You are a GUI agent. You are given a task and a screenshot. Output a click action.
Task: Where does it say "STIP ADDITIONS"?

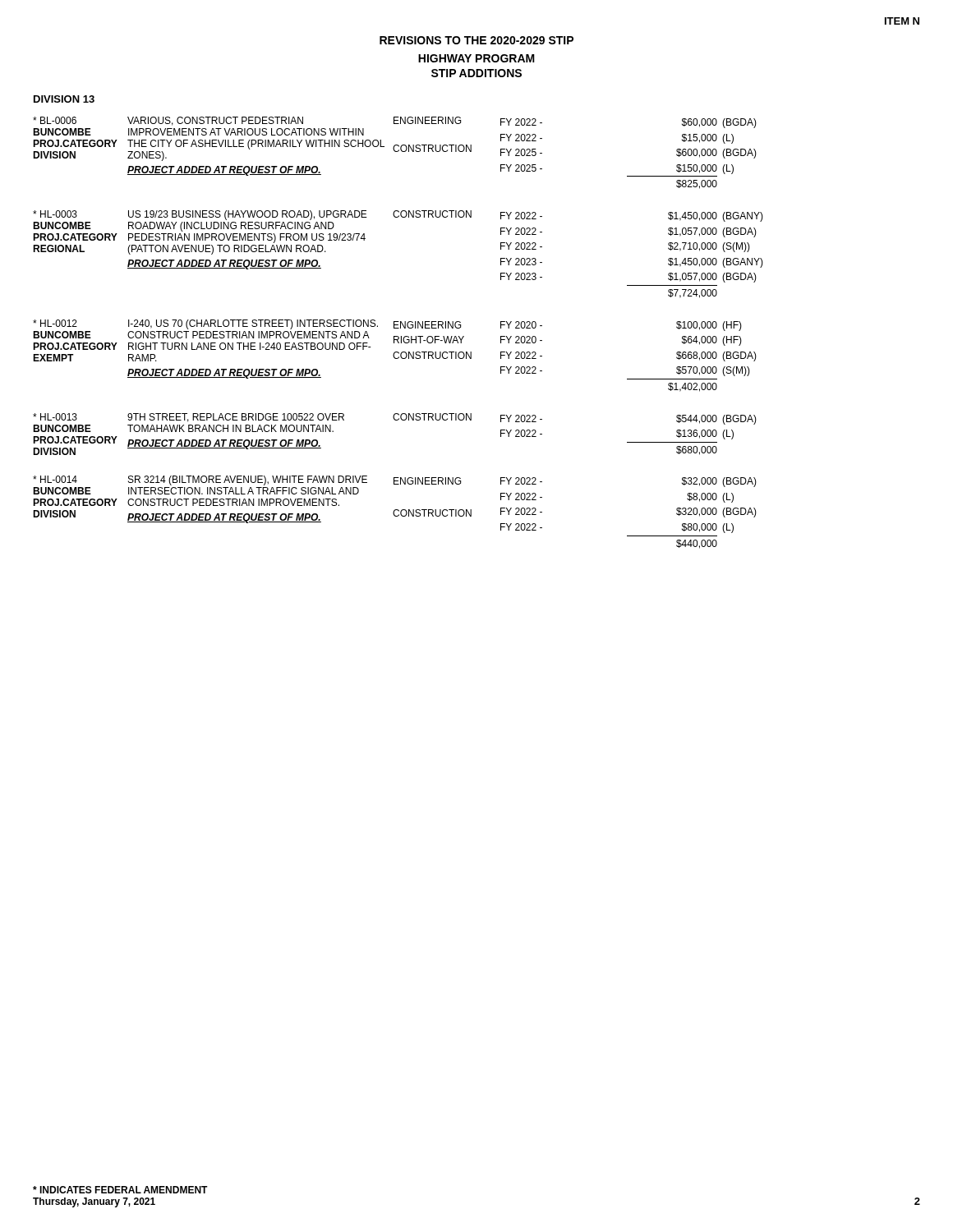(476, 73)
